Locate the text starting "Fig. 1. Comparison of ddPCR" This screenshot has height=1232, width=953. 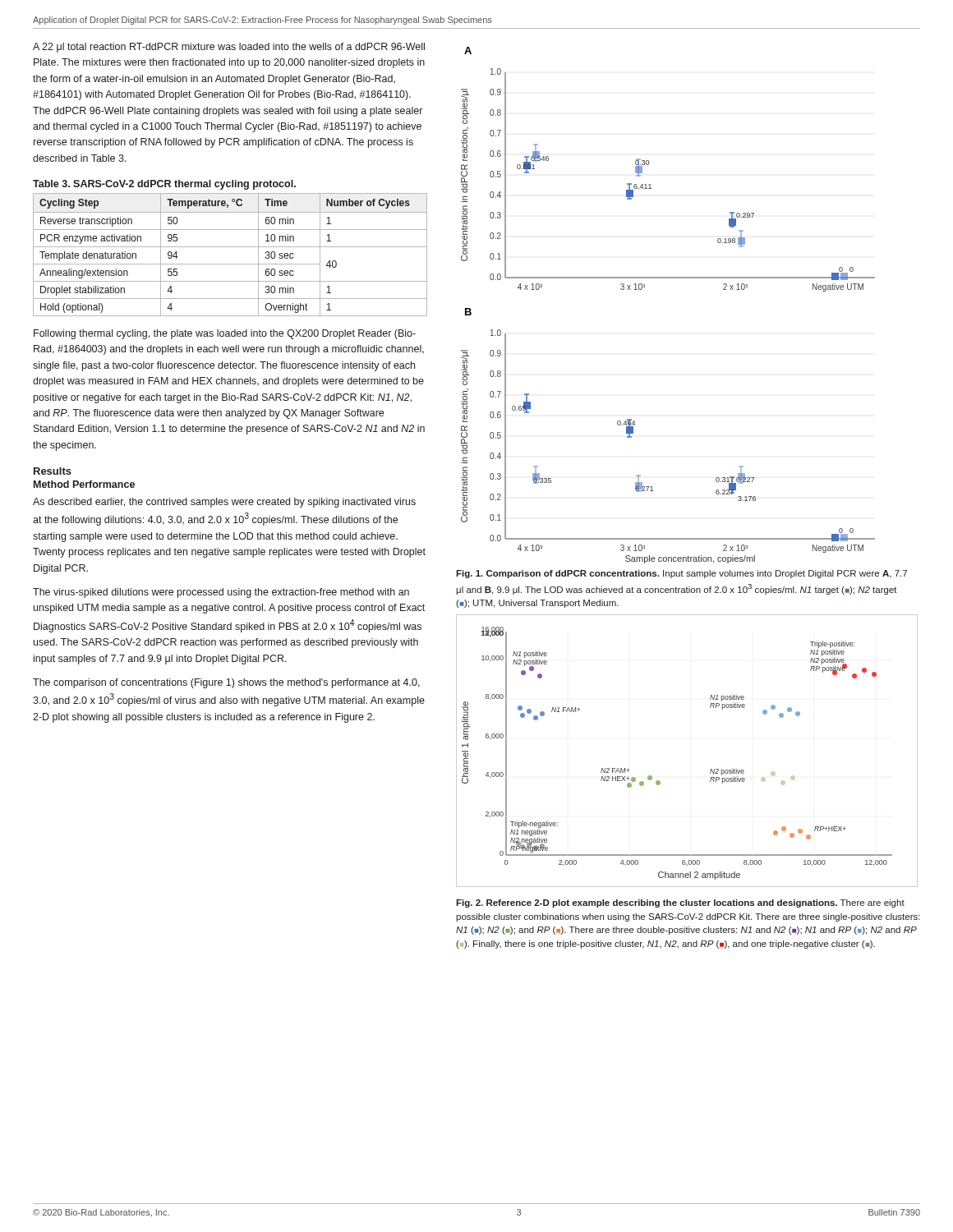(x=682, y=588)
